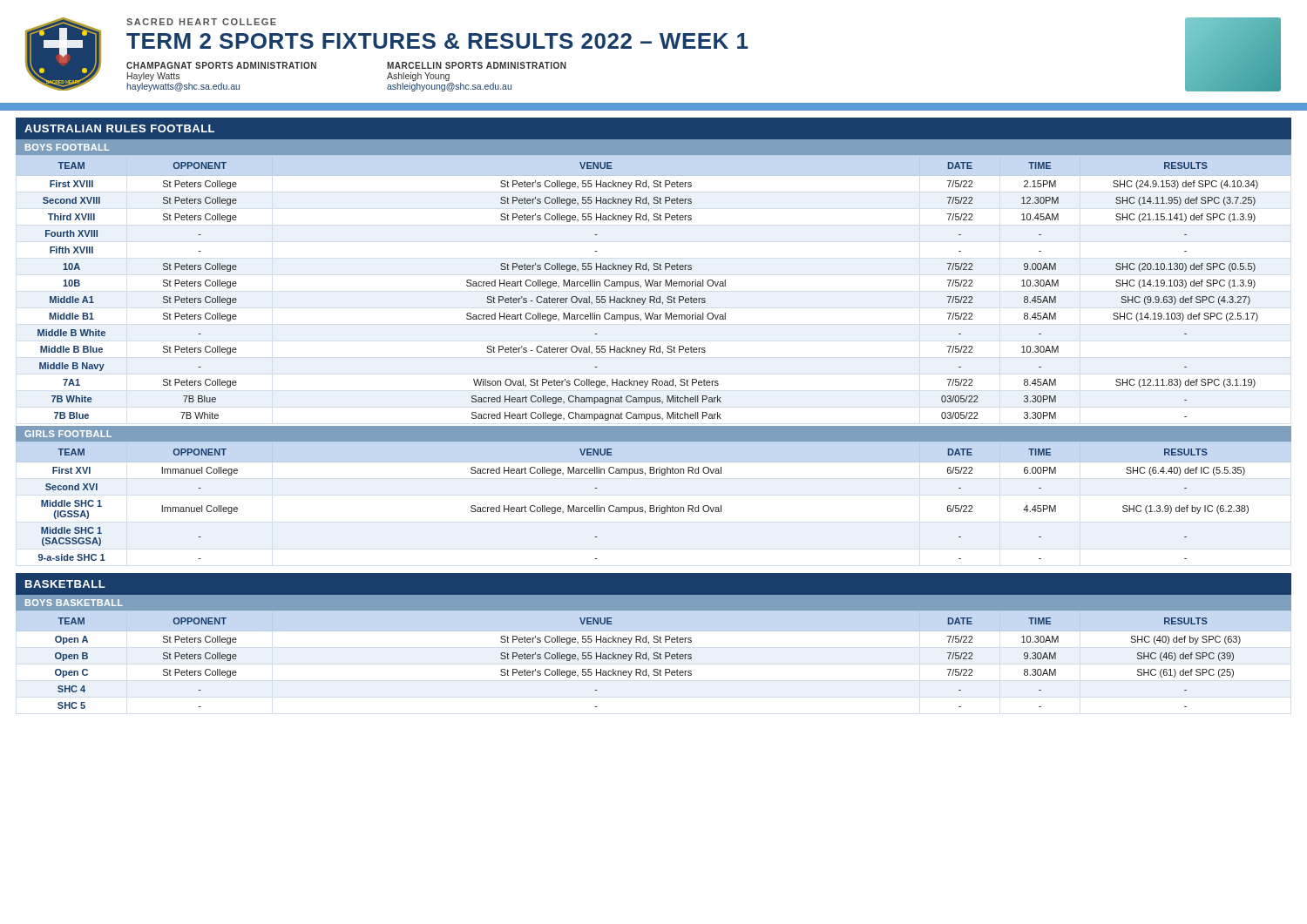The height and width of the screenshot is (924, 1307).
Task: Select the section header that says "BOYS FOOTBALL"
Action: tap(67, 147)
